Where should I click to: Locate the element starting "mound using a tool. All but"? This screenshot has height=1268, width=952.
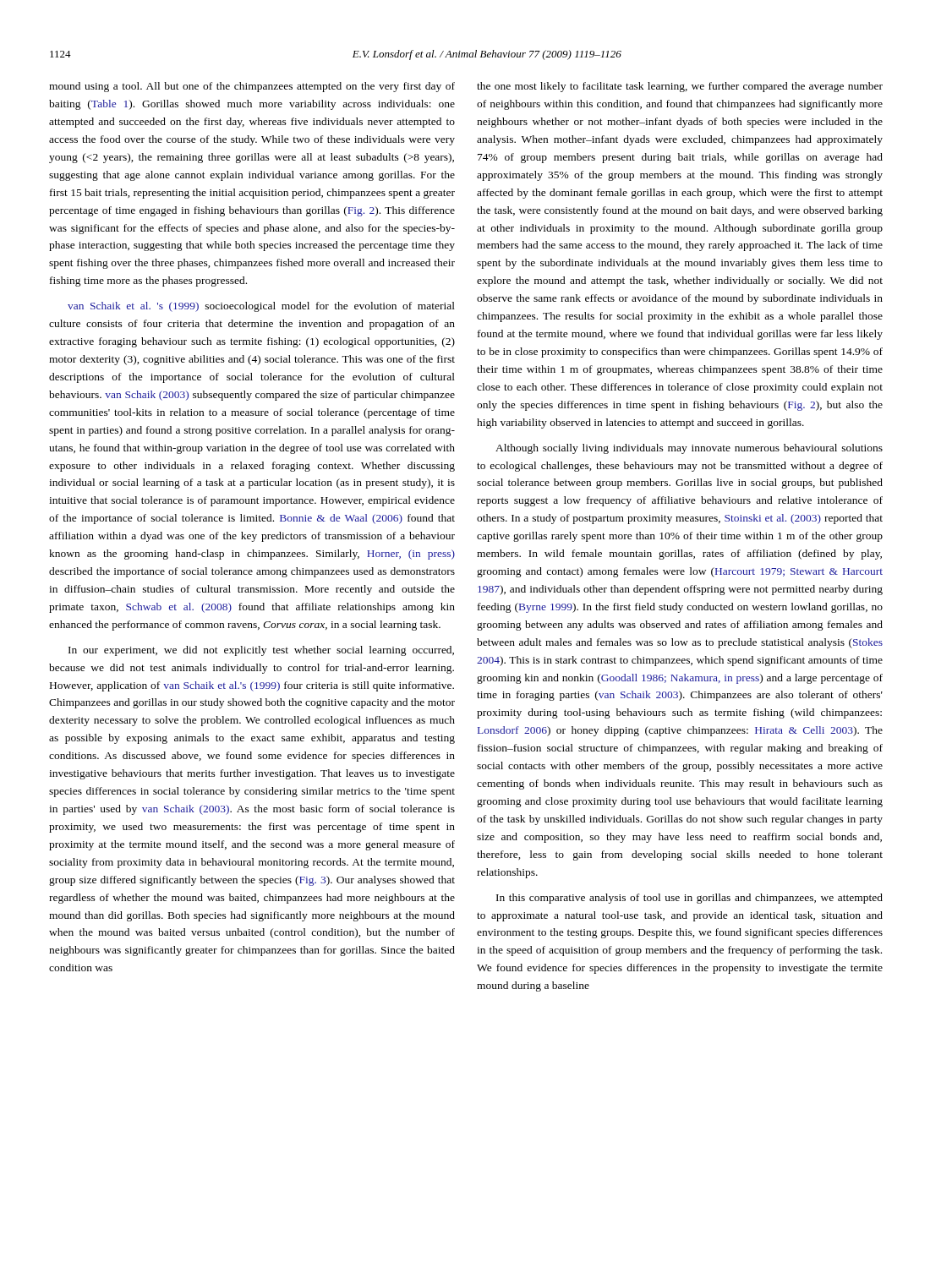(x=252, y=528)
